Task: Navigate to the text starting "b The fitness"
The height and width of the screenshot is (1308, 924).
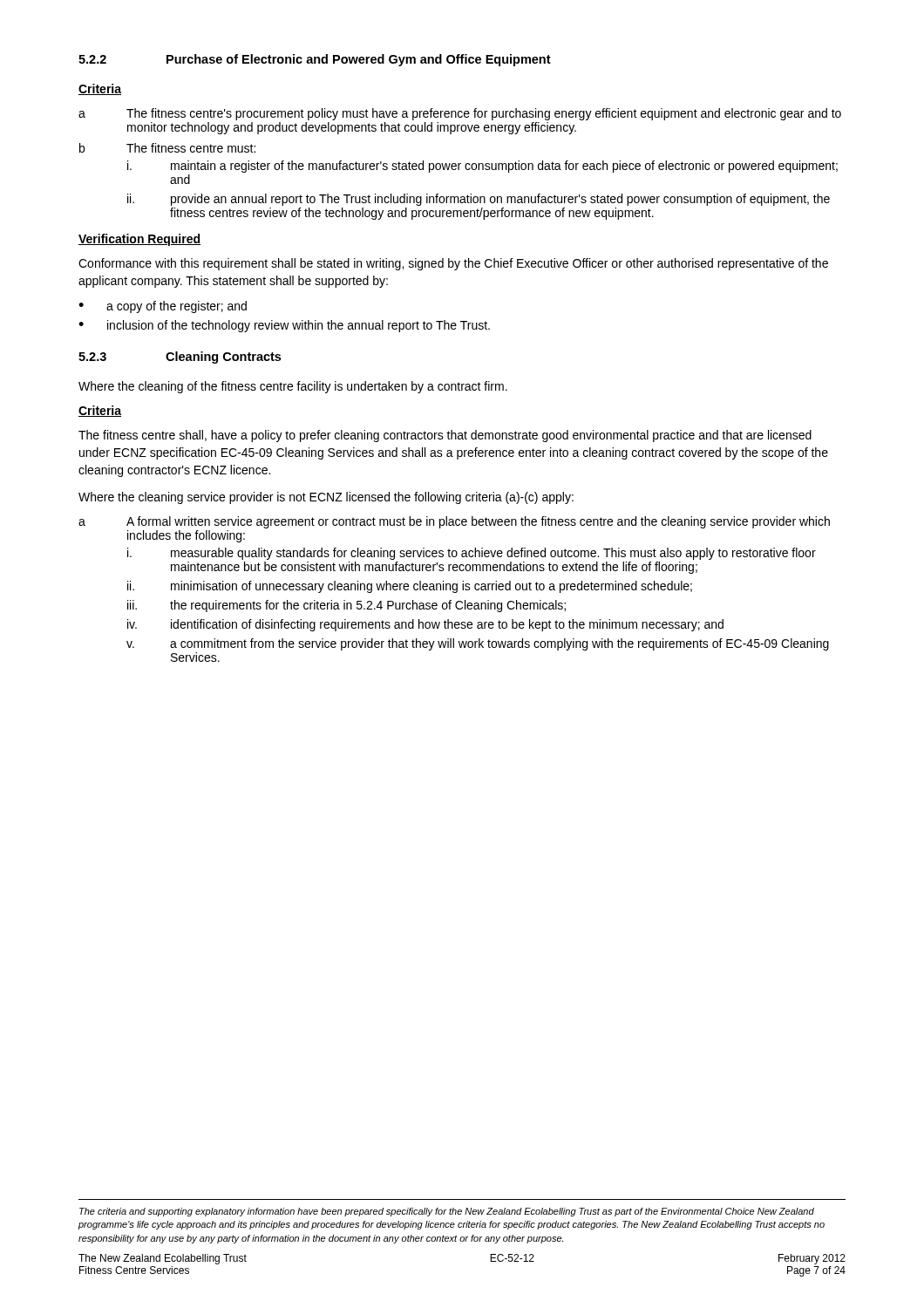Action: 167,148
